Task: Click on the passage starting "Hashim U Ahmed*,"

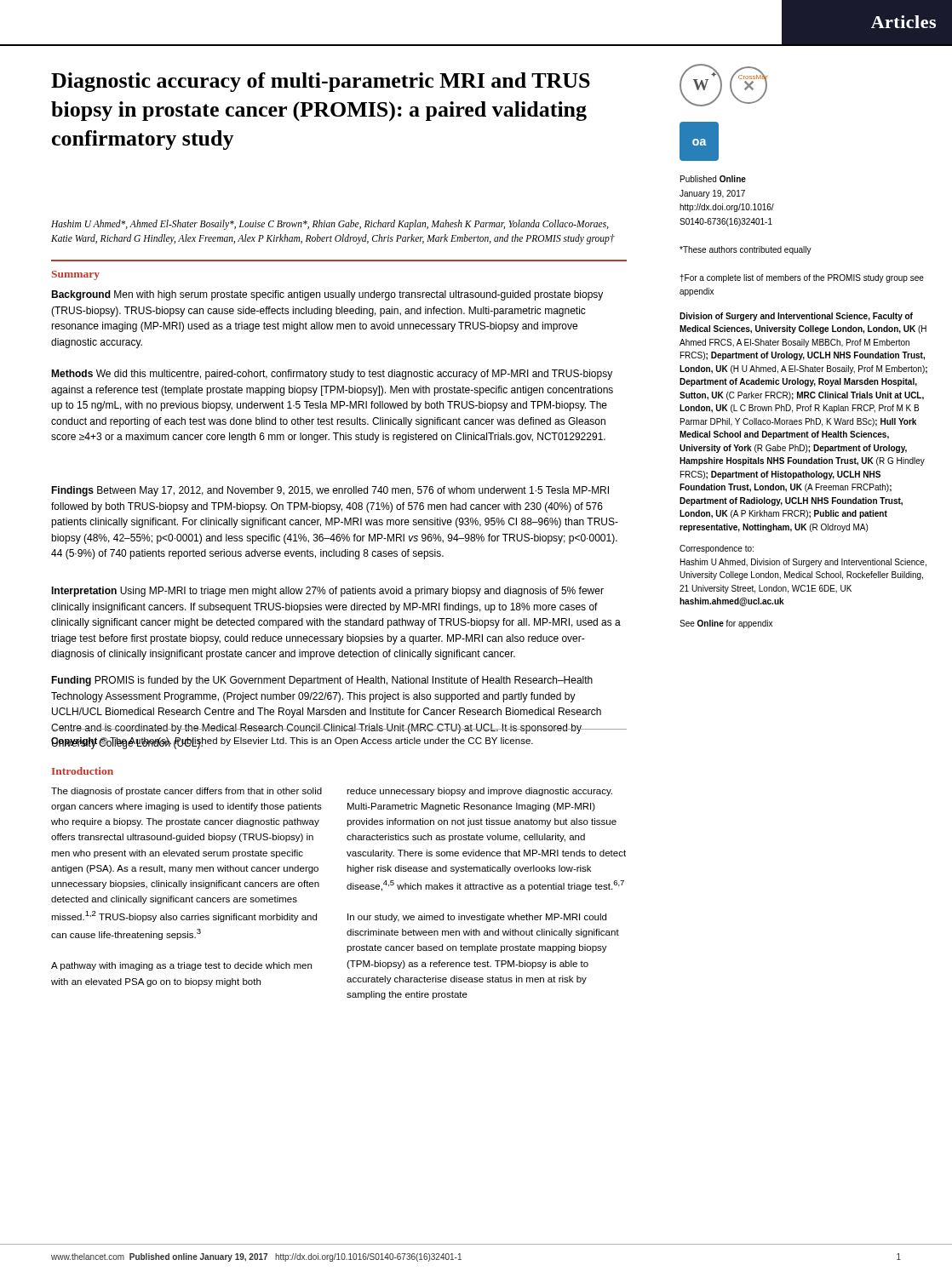Action: click(333, 231)
